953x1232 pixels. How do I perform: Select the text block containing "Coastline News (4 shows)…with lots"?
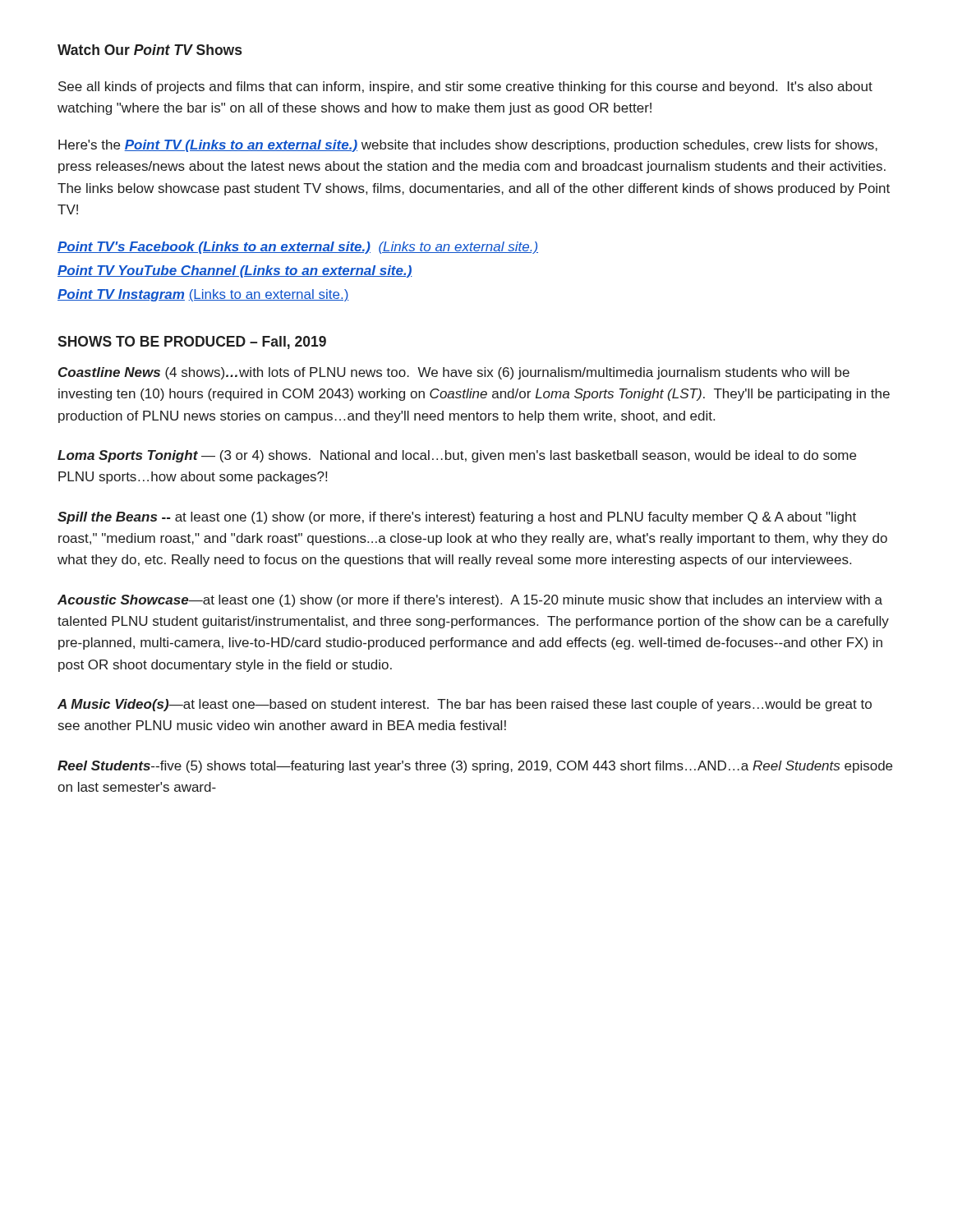coord(474,394)
